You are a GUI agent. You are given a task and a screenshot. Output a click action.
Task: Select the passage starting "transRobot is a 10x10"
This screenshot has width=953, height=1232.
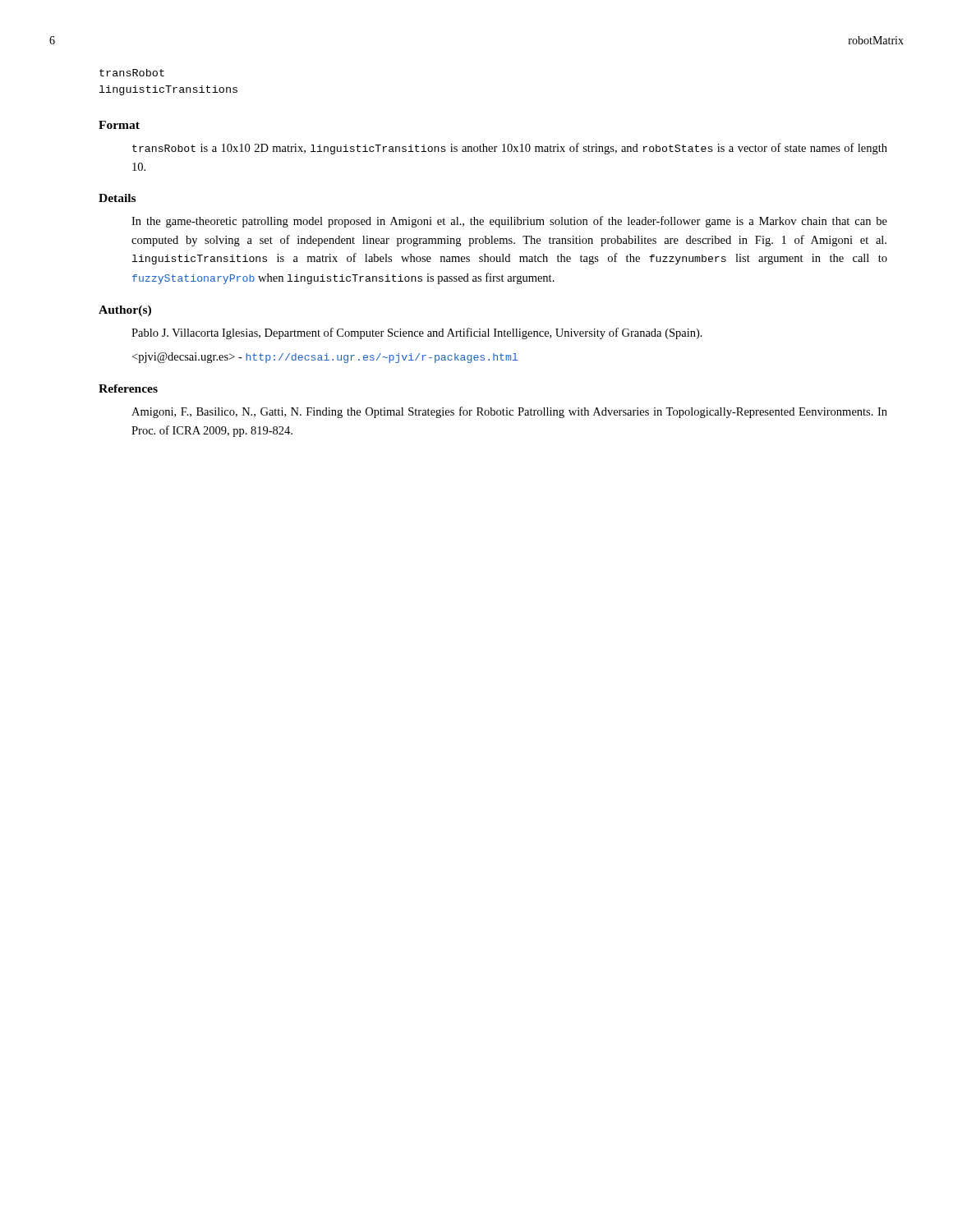coord(509,157)
